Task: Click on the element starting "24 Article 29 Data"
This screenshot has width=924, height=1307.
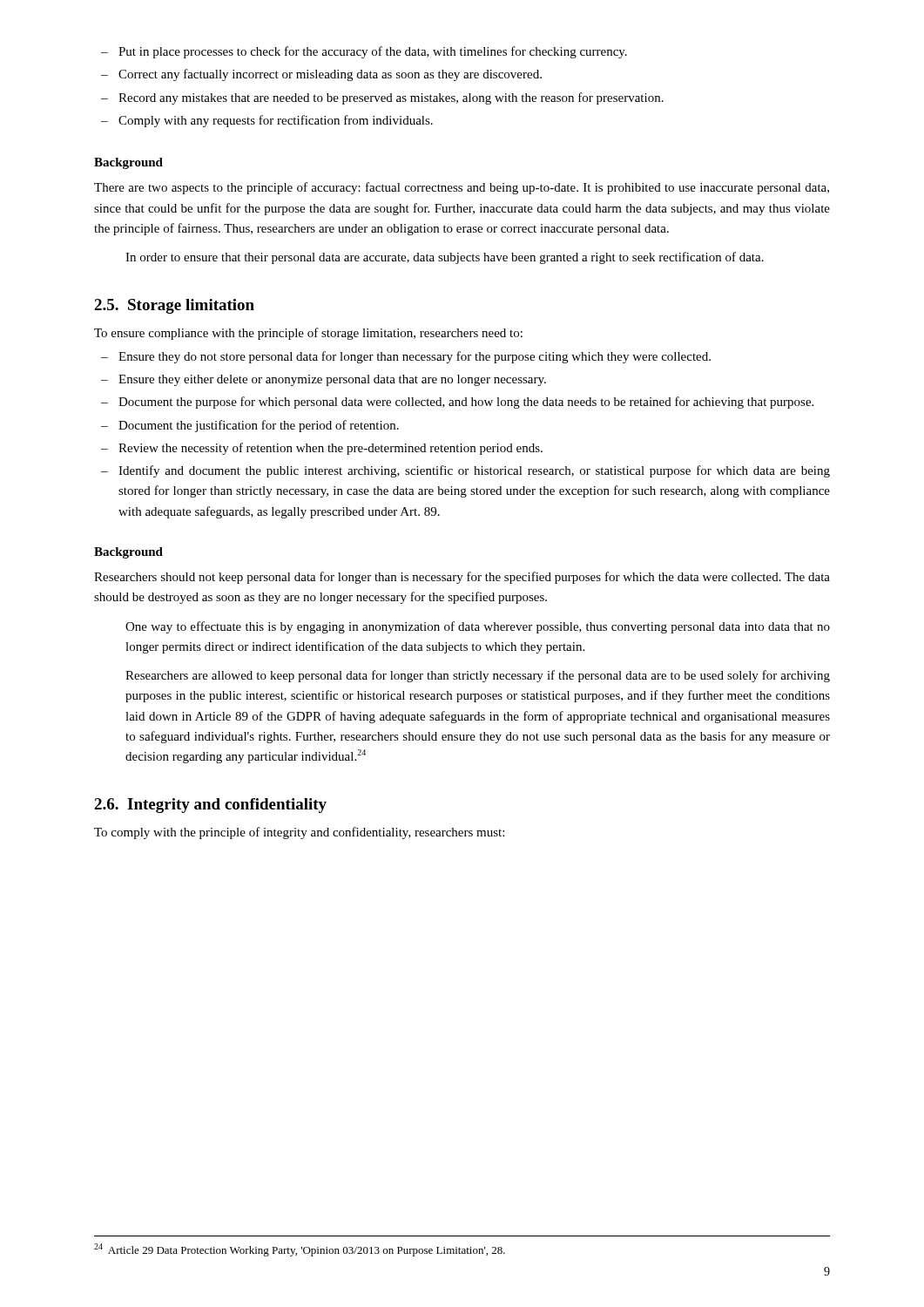Action: tap(462, 1250)
